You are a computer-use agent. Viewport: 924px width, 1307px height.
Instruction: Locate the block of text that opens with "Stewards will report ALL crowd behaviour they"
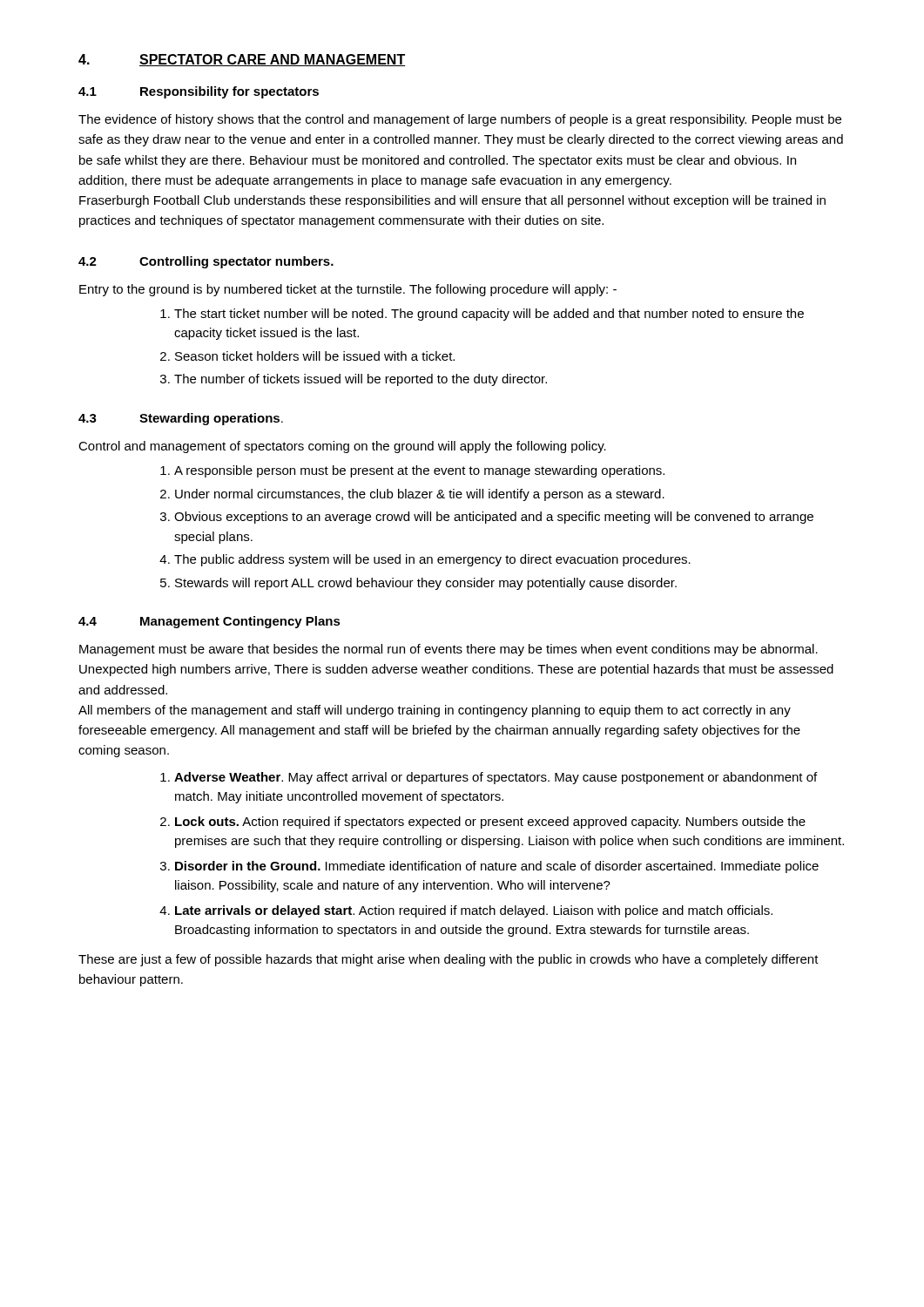(426, 582)
